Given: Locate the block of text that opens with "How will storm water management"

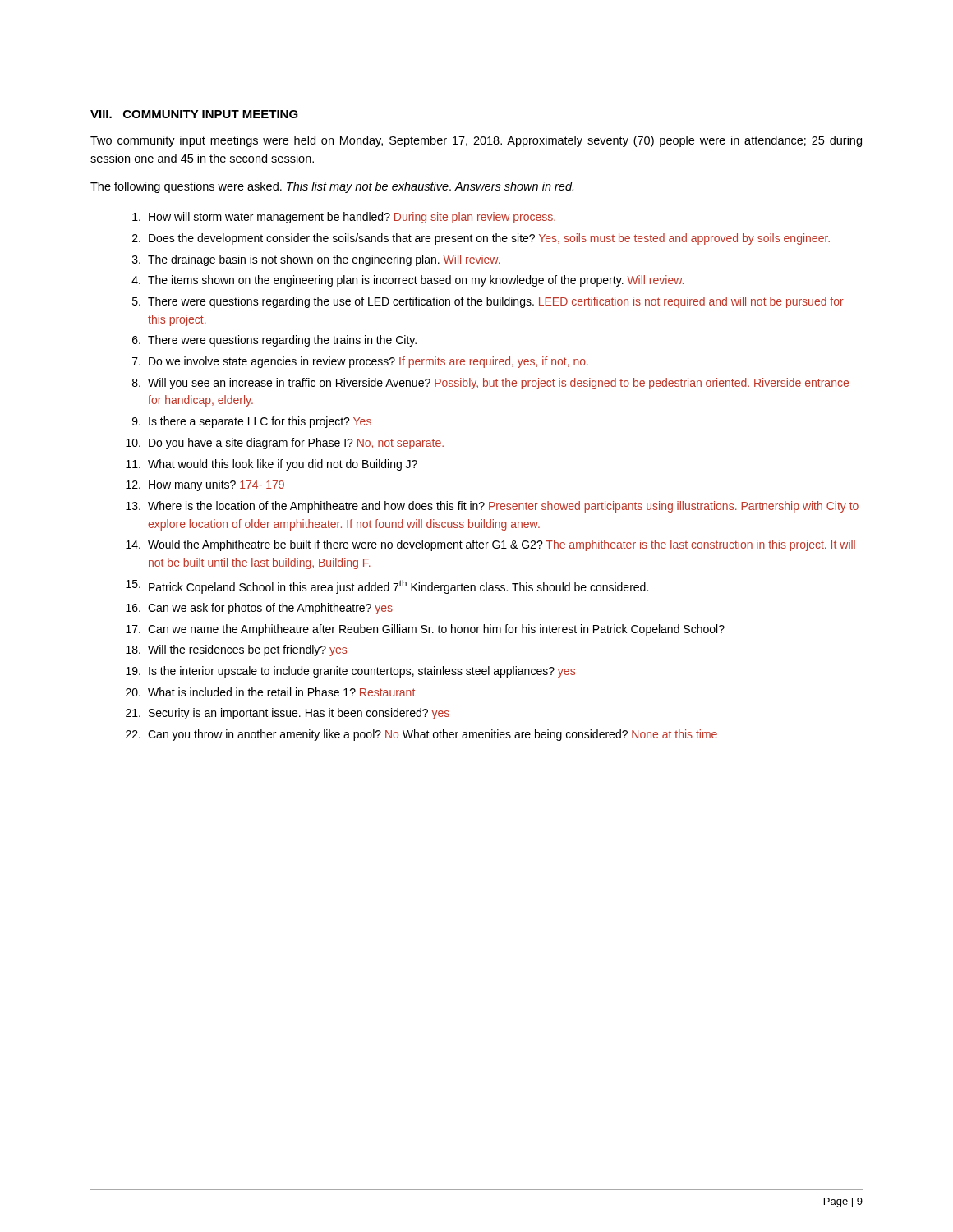Looking at the screenshot, I should click(489, 218).
